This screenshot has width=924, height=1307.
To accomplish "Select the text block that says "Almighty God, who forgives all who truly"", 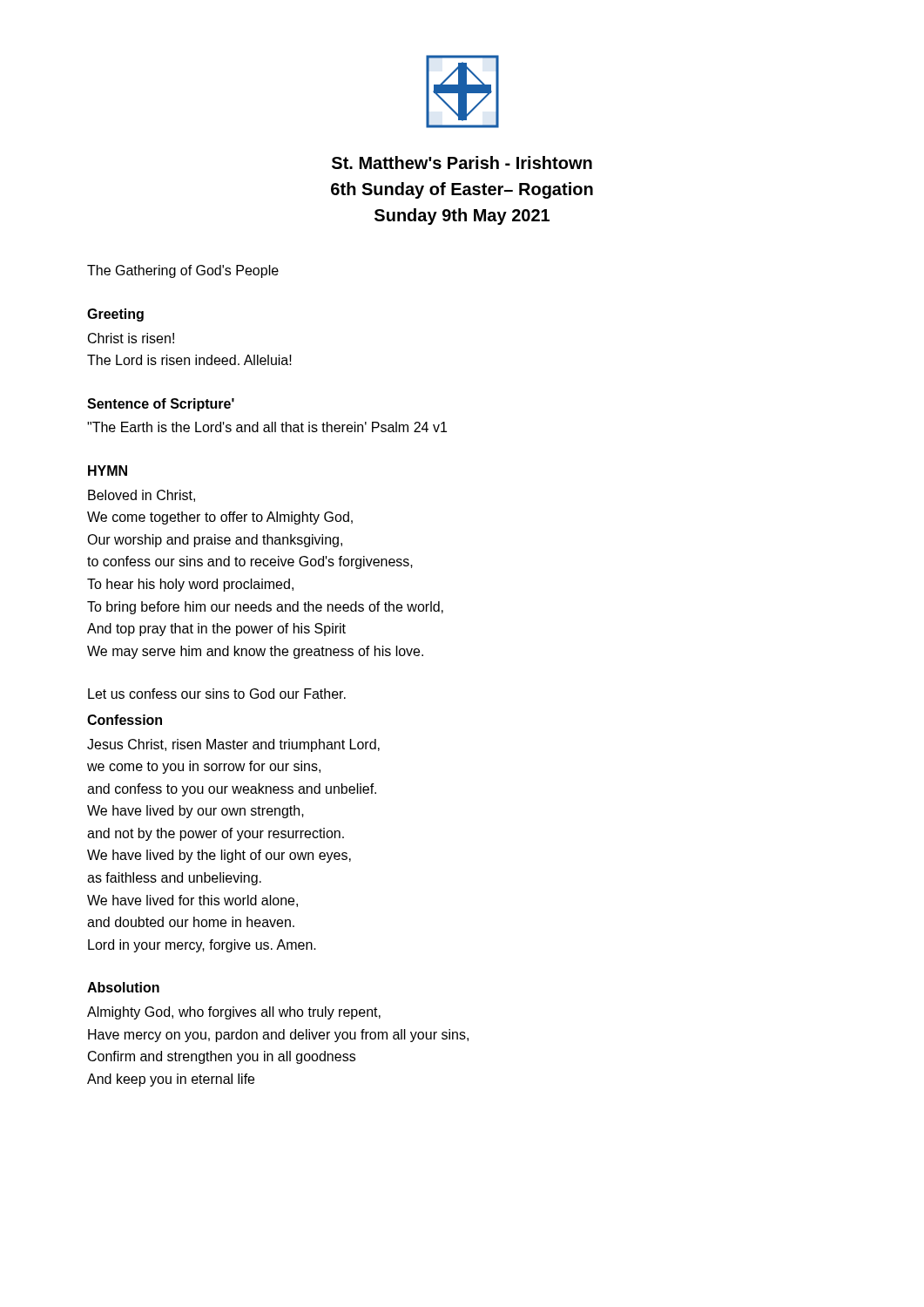I will tap(462, 1046).
